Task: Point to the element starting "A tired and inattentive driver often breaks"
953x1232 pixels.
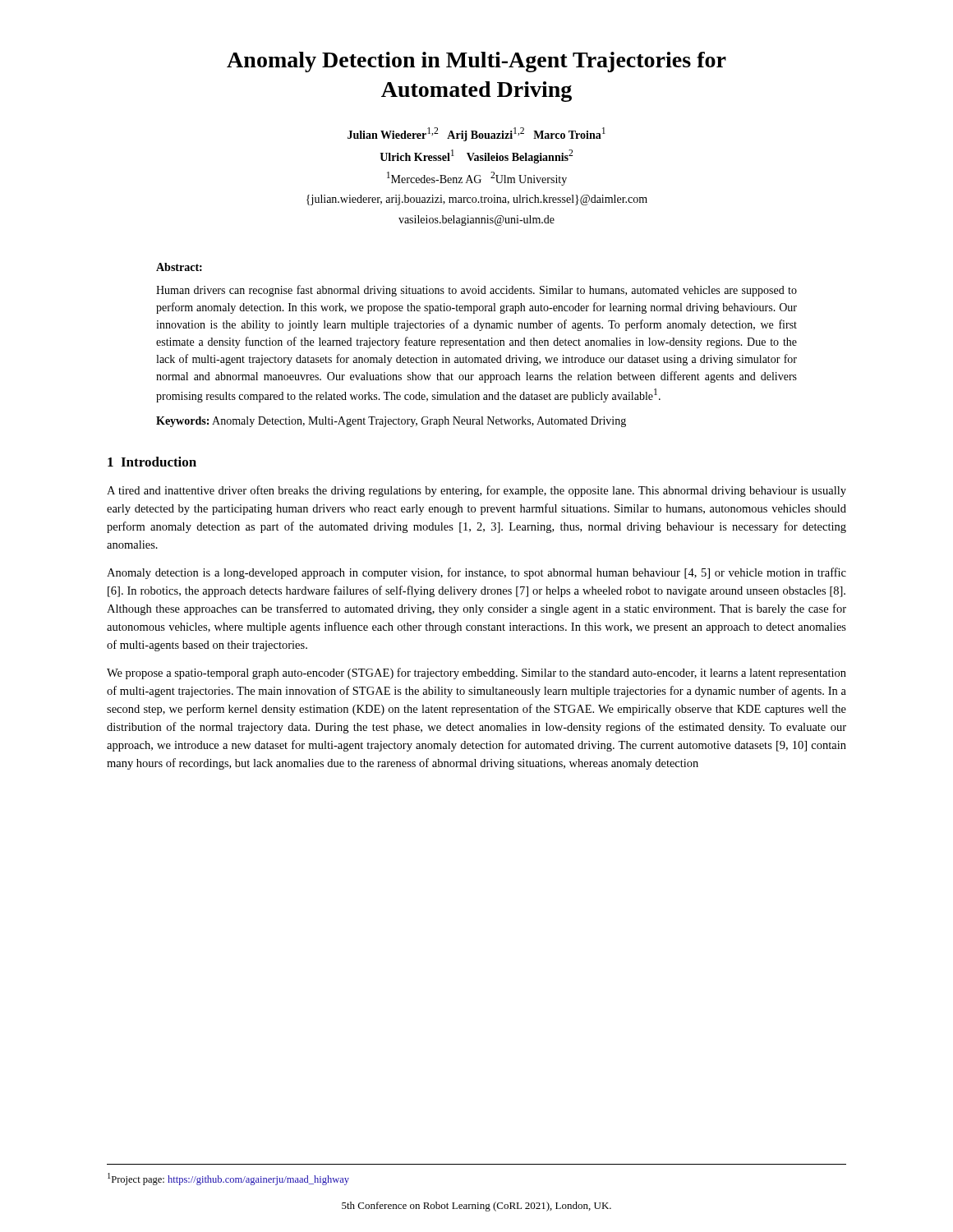Action: 476,517
